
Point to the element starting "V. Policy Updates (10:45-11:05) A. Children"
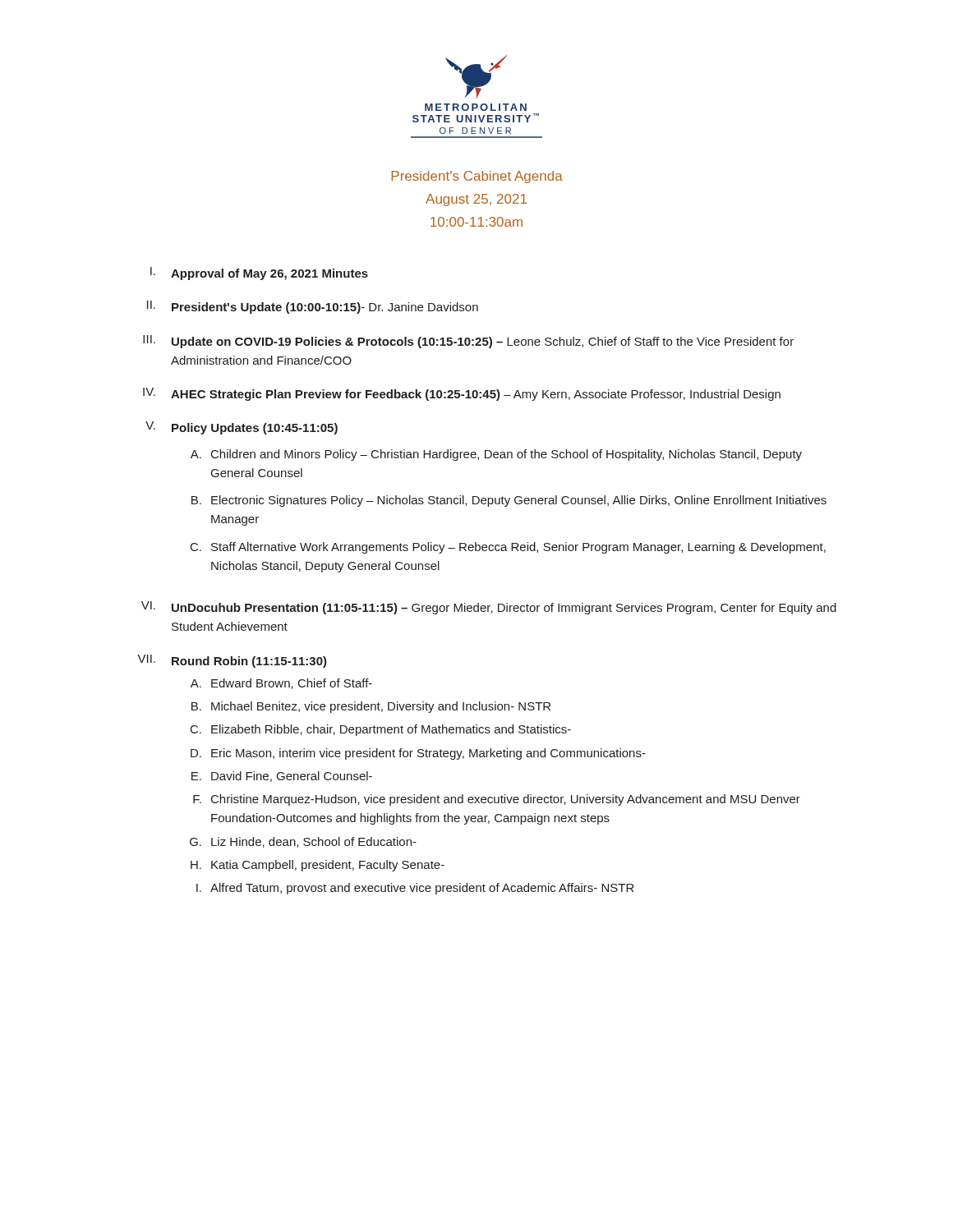(476, 501)
